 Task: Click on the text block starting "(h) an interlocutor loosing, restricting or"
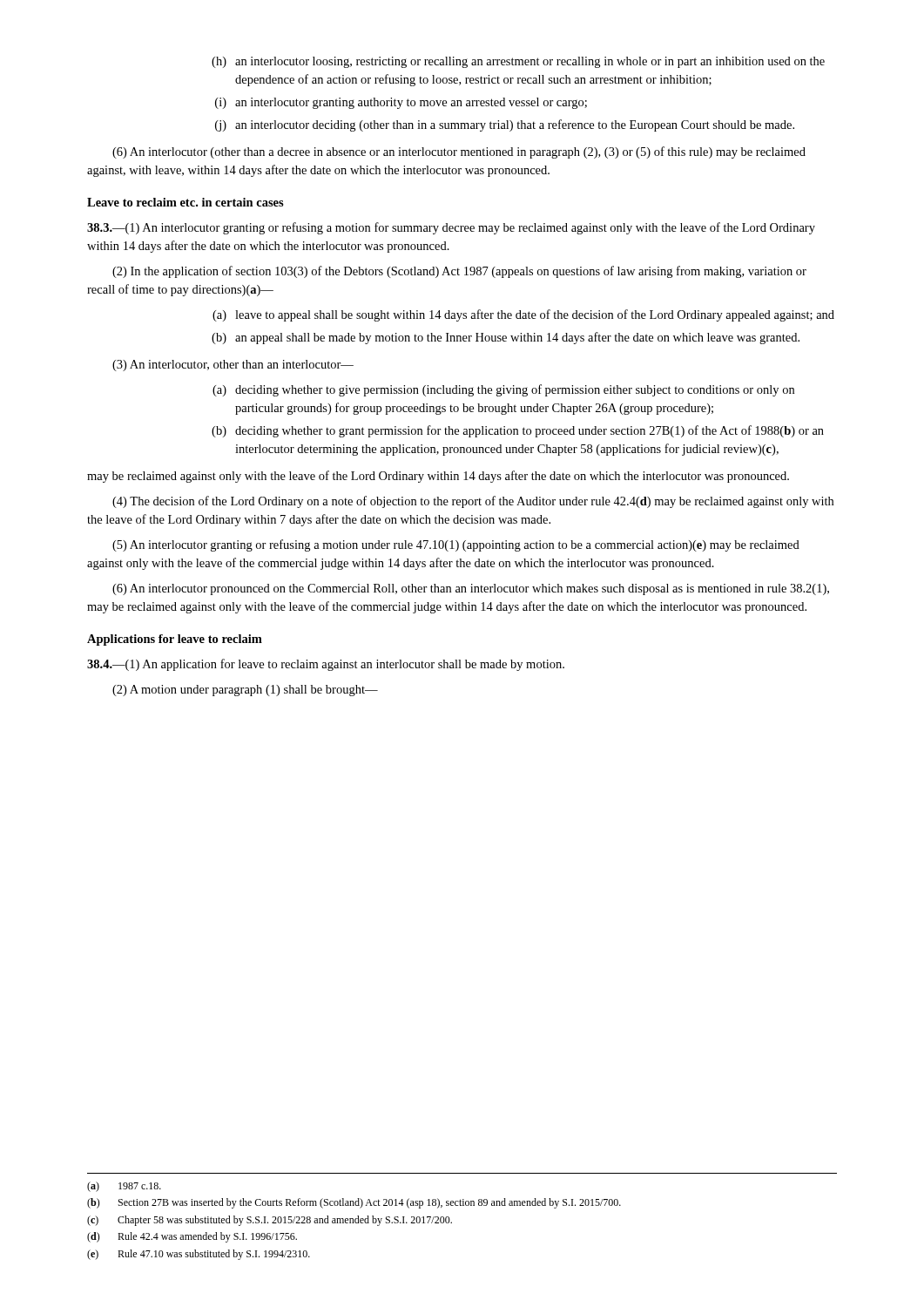(x=514, y=71)
